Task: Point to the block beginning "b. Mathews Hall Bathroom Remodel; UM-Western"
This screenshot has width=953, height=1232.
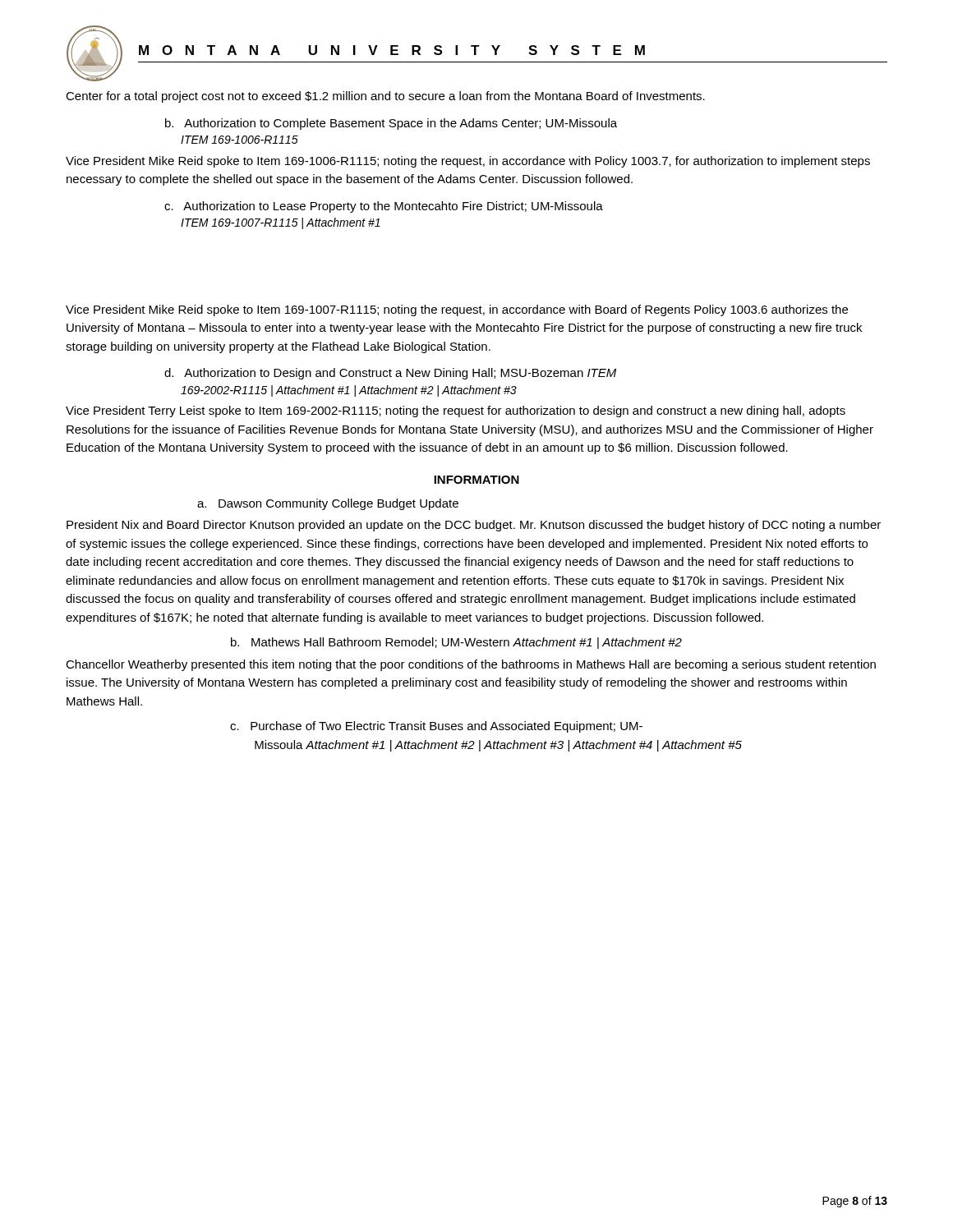Action: tap(559, 643)
